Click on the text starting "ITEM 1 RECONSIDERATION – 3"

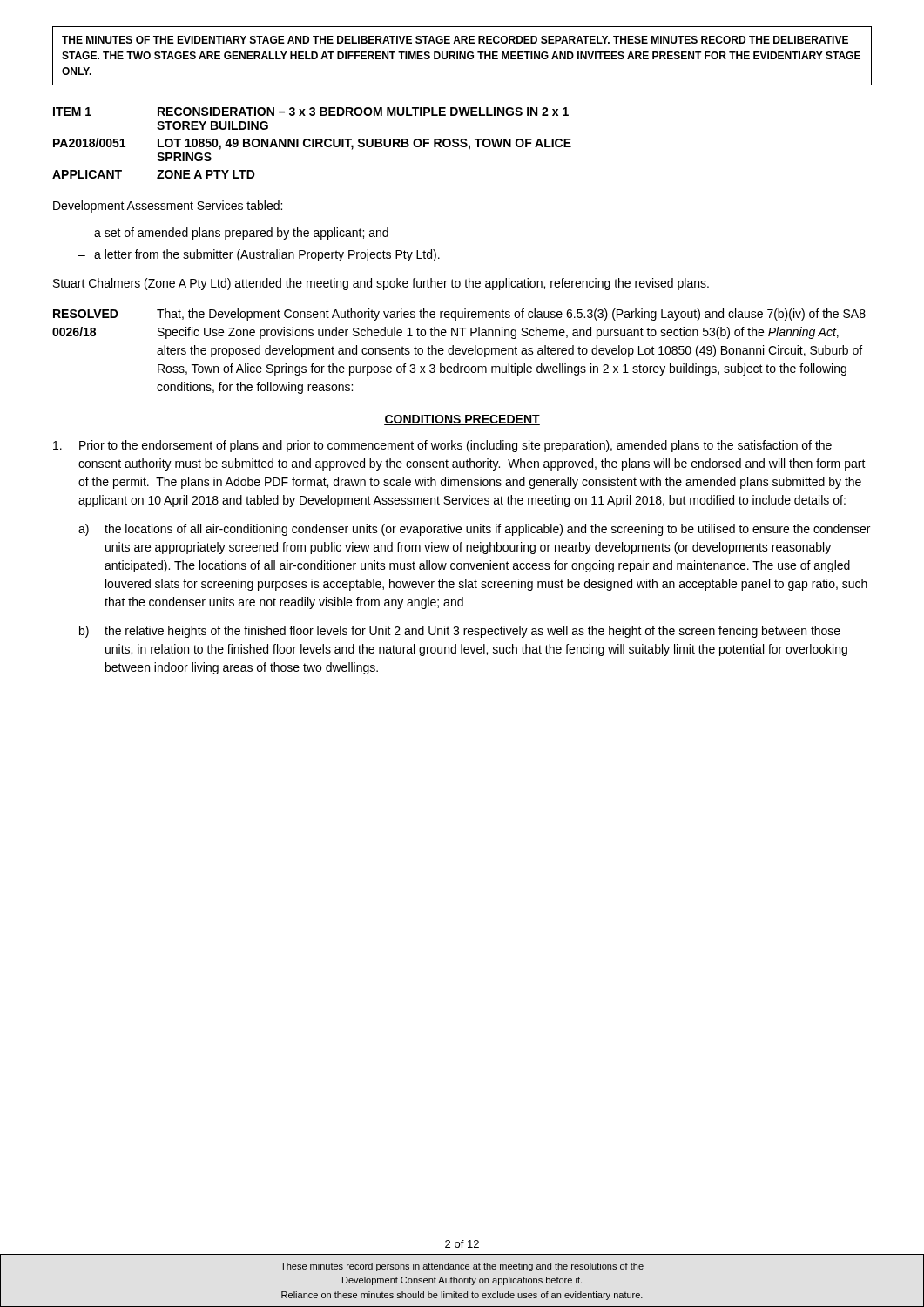click(462, 145)
